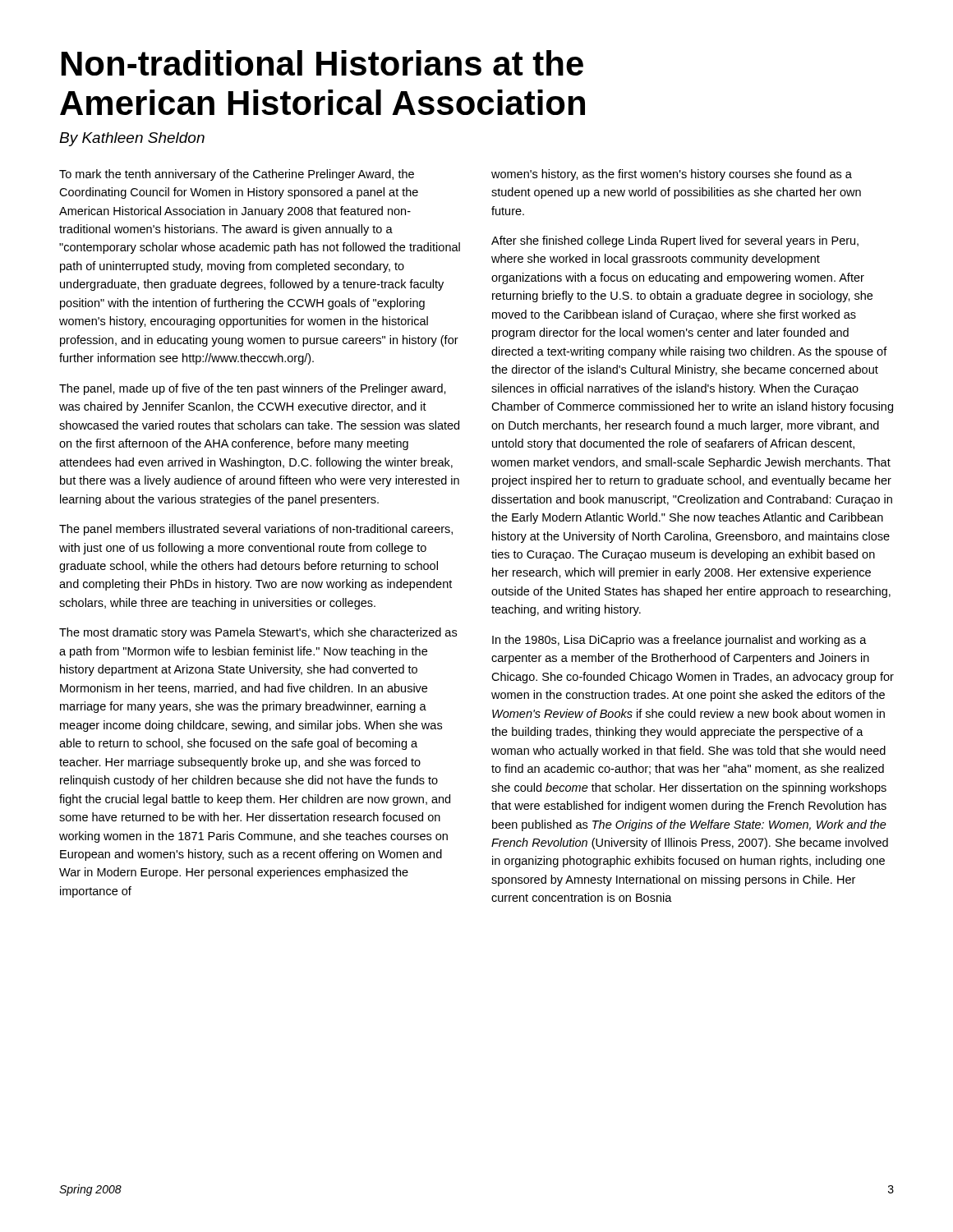Find the text block that says "To mark the tenth anniversary of the Catherine"
Image resolution: width=953 pixels, height=1232 pixels.
(260, 266)
